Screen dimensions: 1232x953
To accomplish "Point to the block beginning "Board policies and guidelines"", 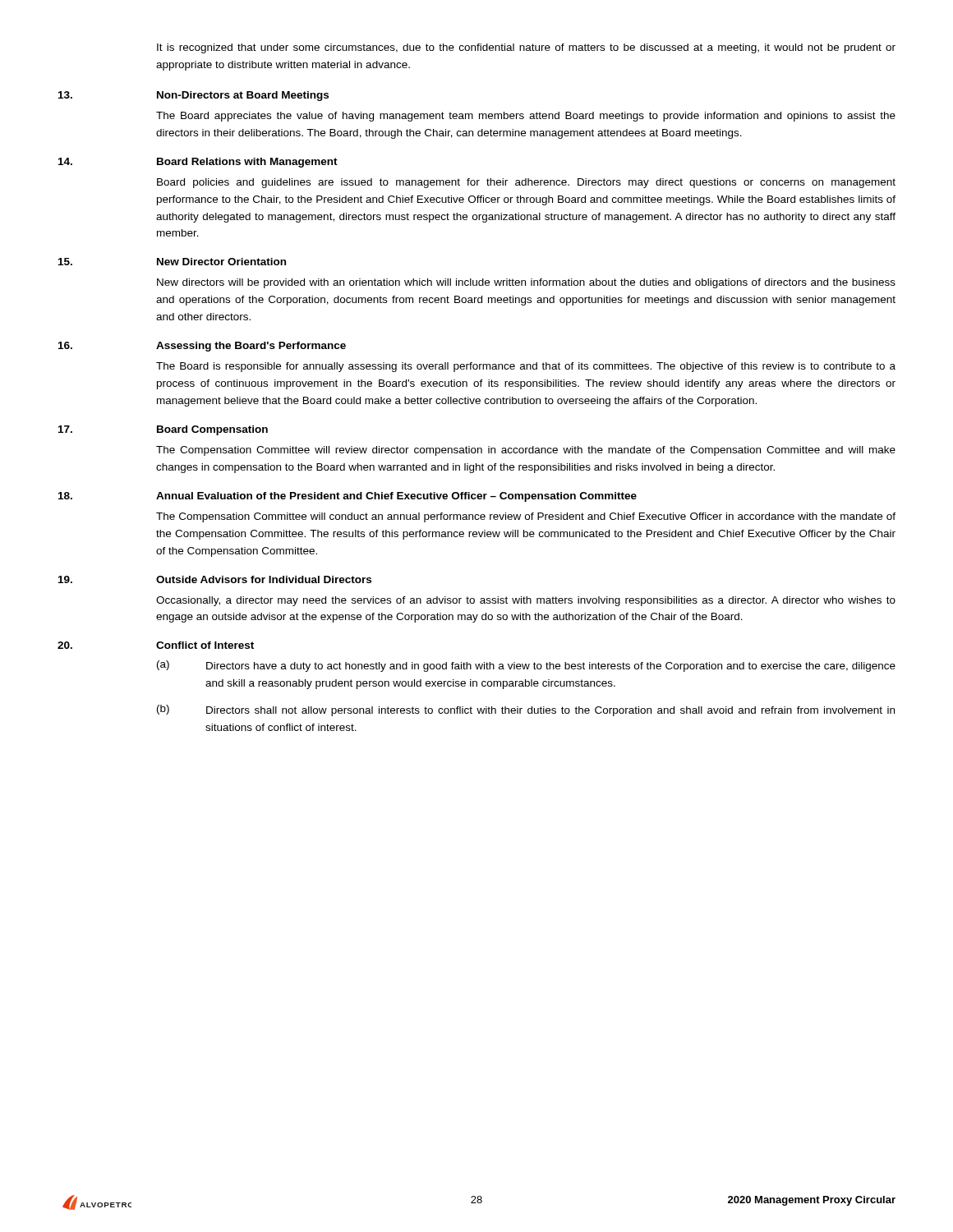I will 526,207.
